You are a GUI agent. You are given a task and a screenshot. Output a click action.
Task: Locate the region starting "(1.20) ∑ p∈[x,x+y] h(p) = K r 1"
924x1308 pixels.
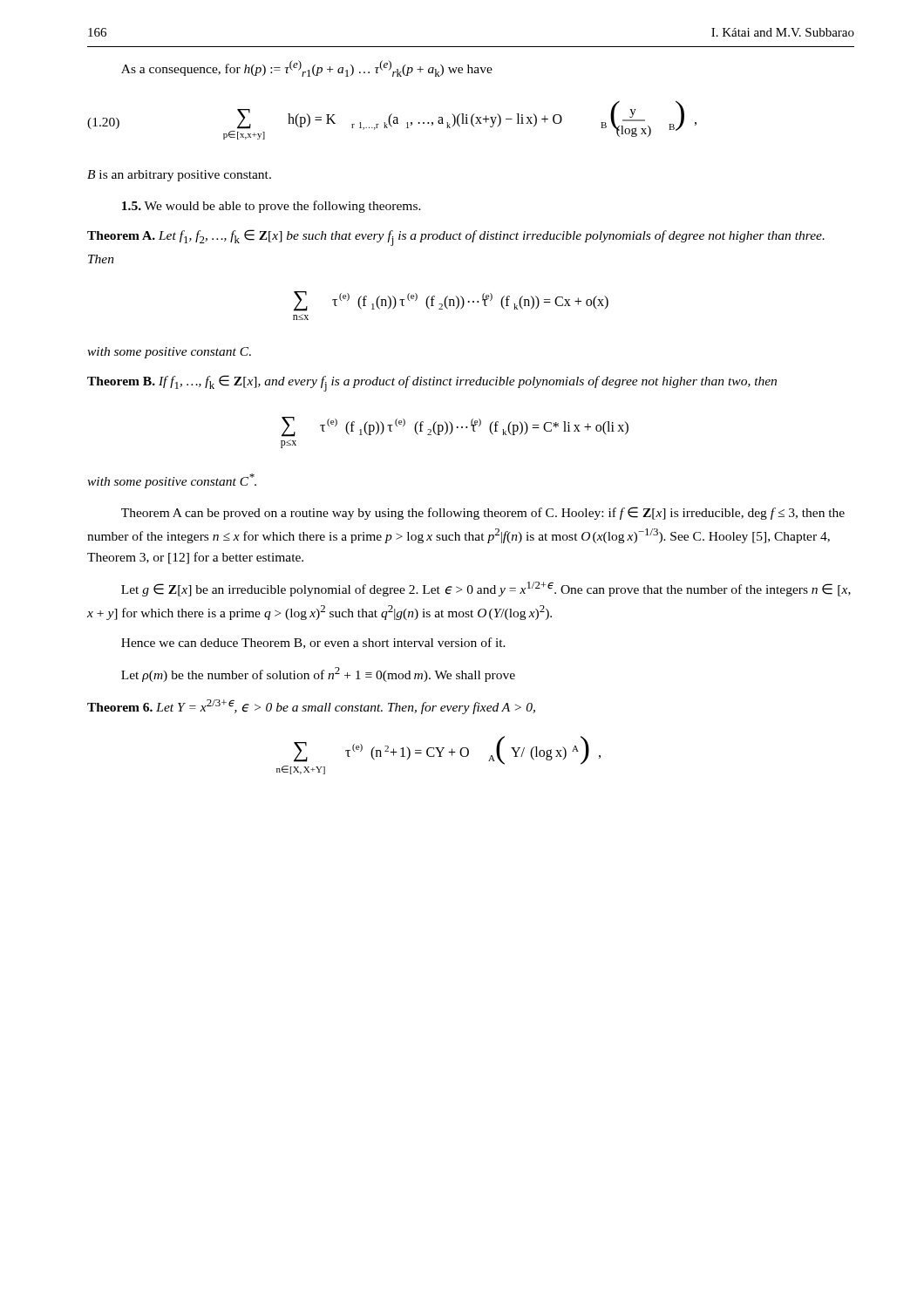[418, 122]
